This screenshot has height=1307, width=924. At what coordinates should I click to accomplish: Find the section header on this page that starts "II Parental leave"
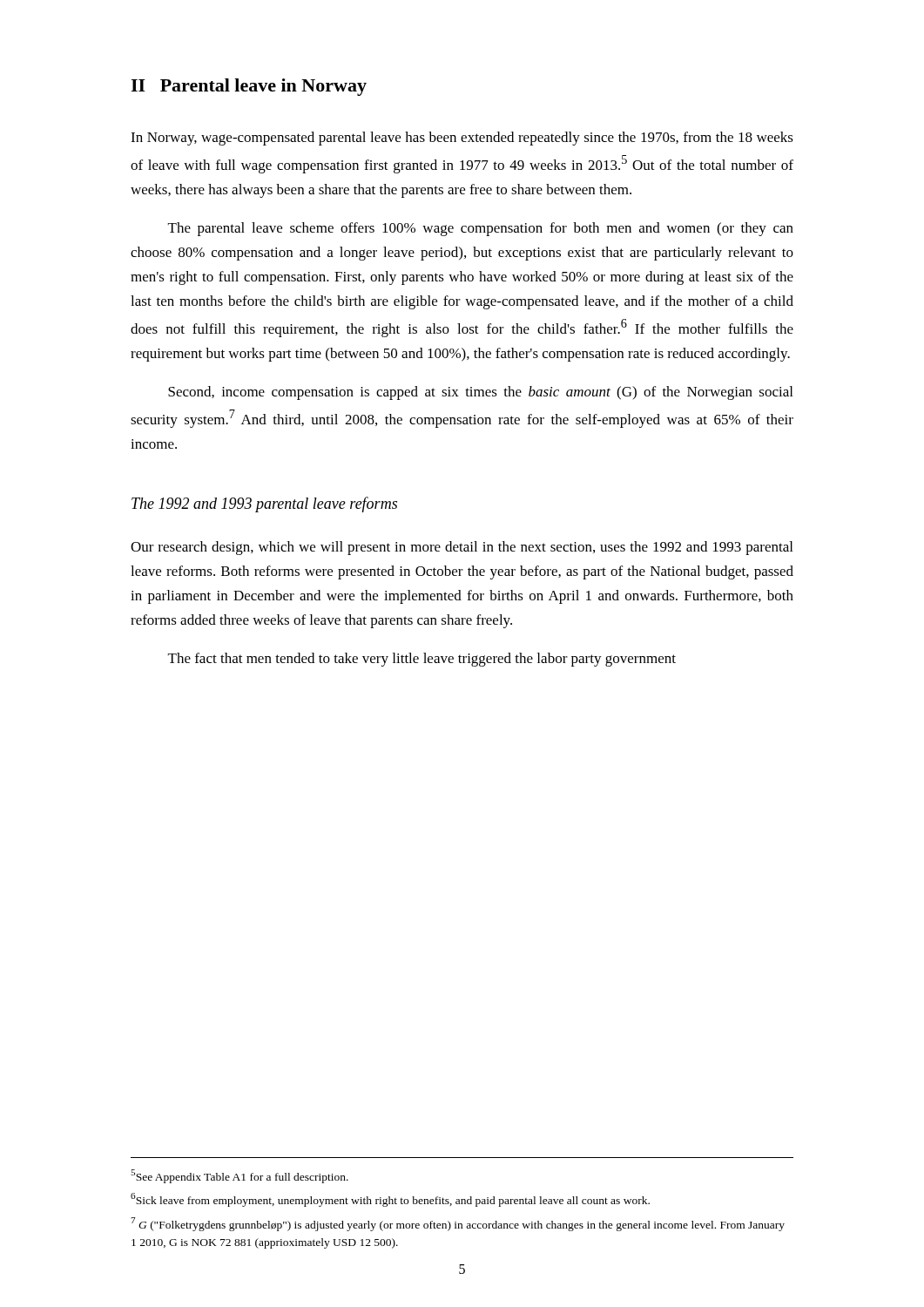[249, 85]
